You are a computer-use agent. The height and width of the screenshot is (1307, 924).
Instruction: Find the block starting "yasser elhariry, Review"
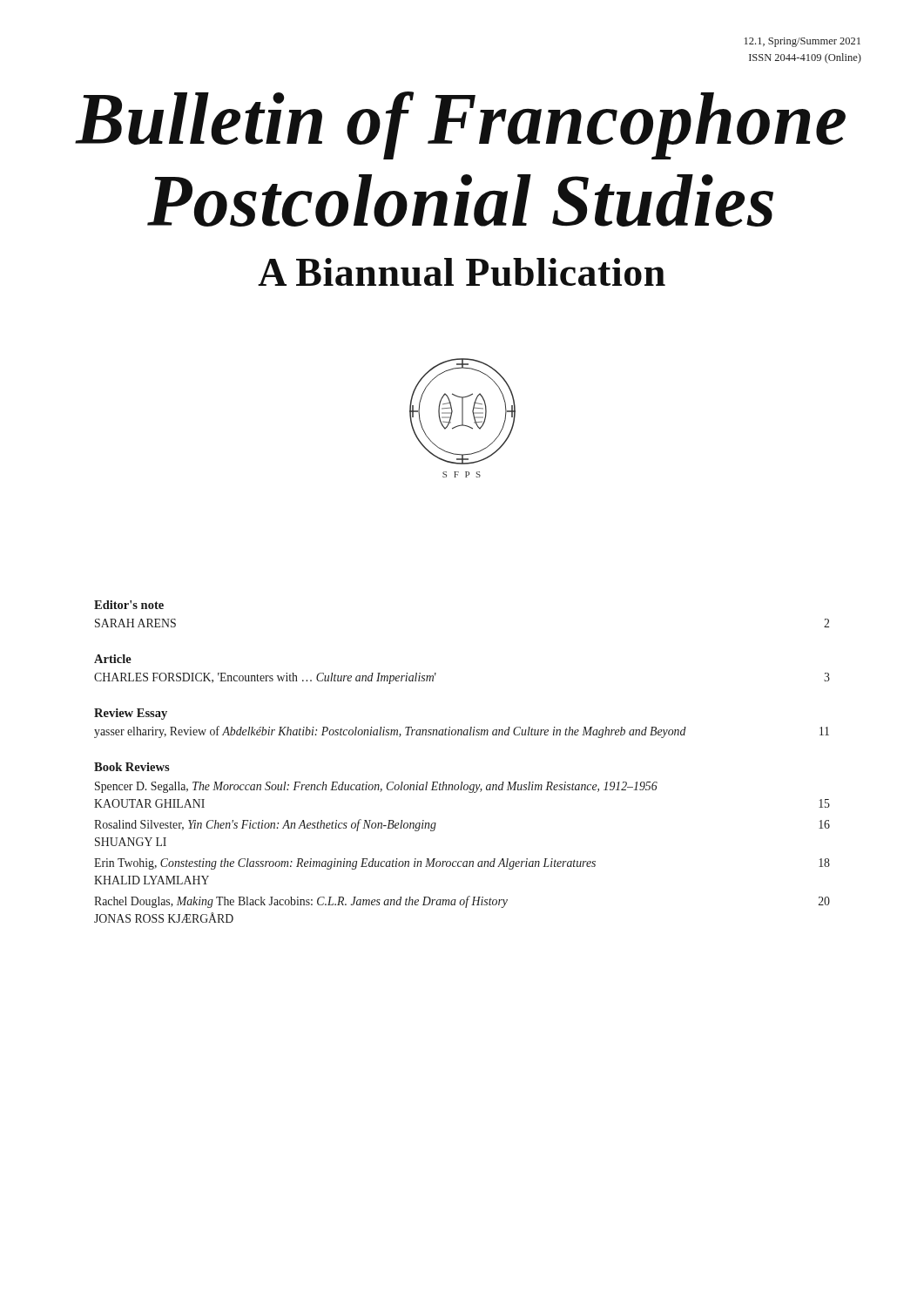(462, 732)
